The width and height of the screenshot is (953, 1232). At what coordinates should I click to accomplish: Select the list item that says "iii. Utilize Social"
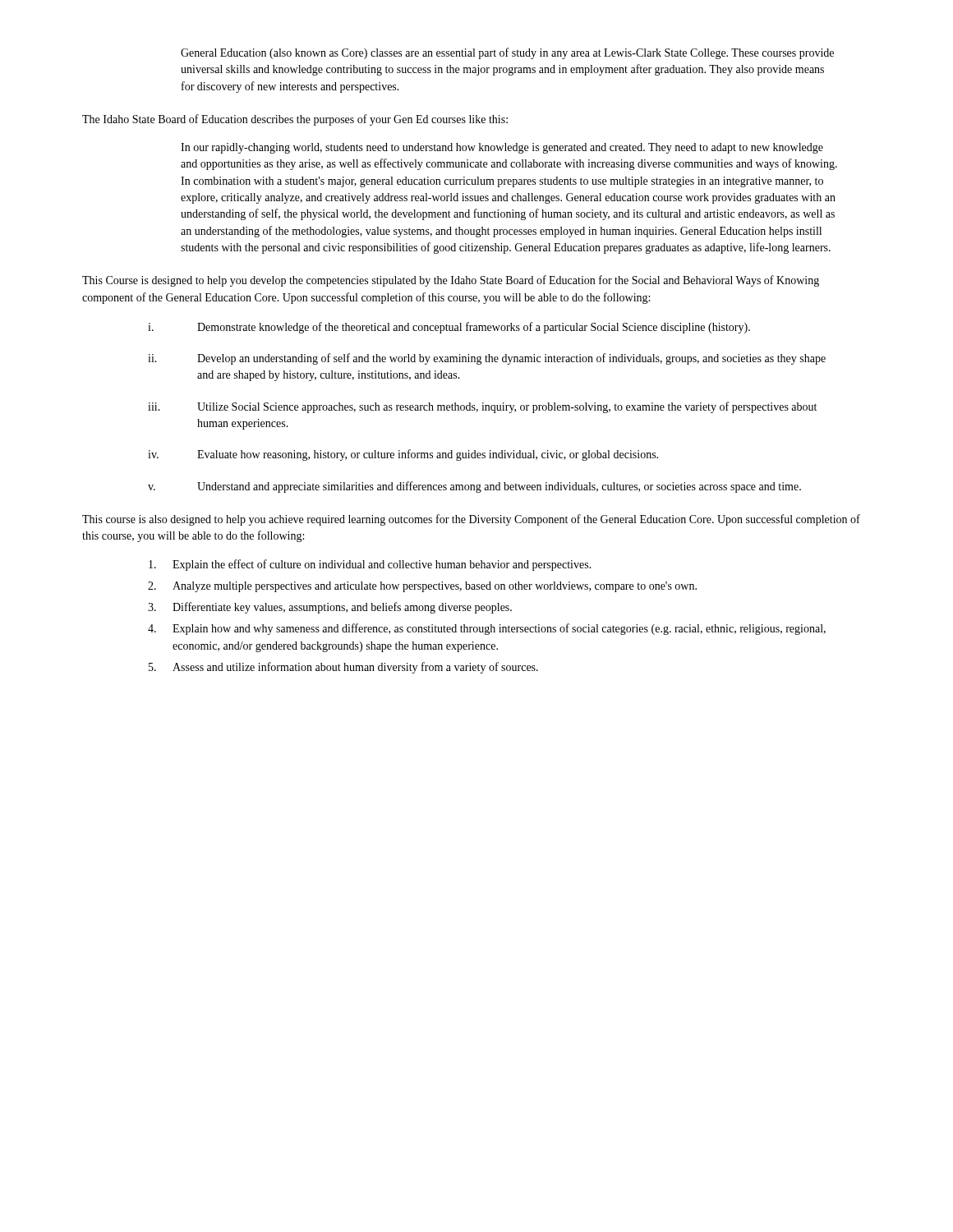pyautogui.click(x=493, y=416)
